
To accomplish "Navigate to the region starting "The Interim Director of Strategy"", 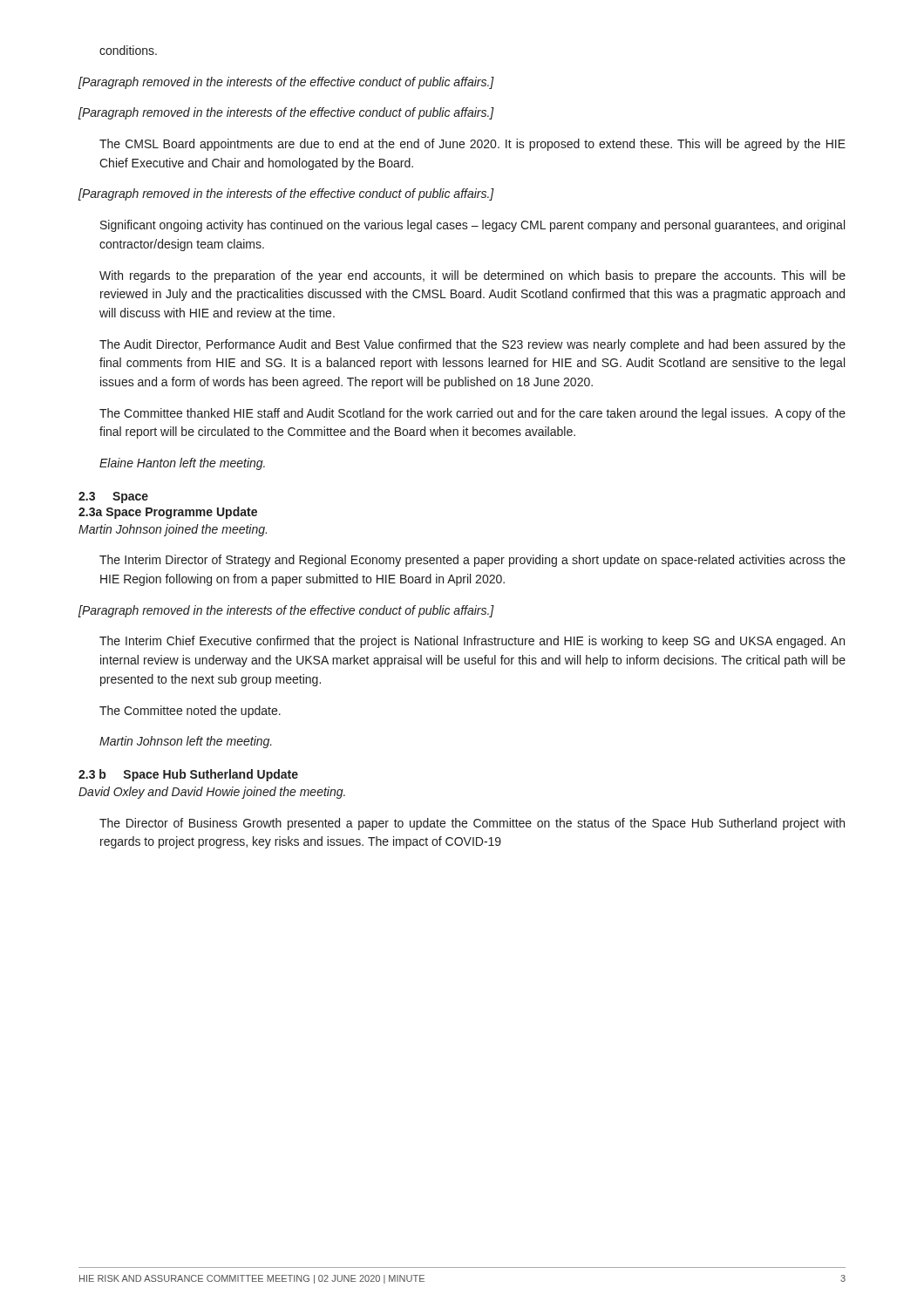I will point(472,570).
